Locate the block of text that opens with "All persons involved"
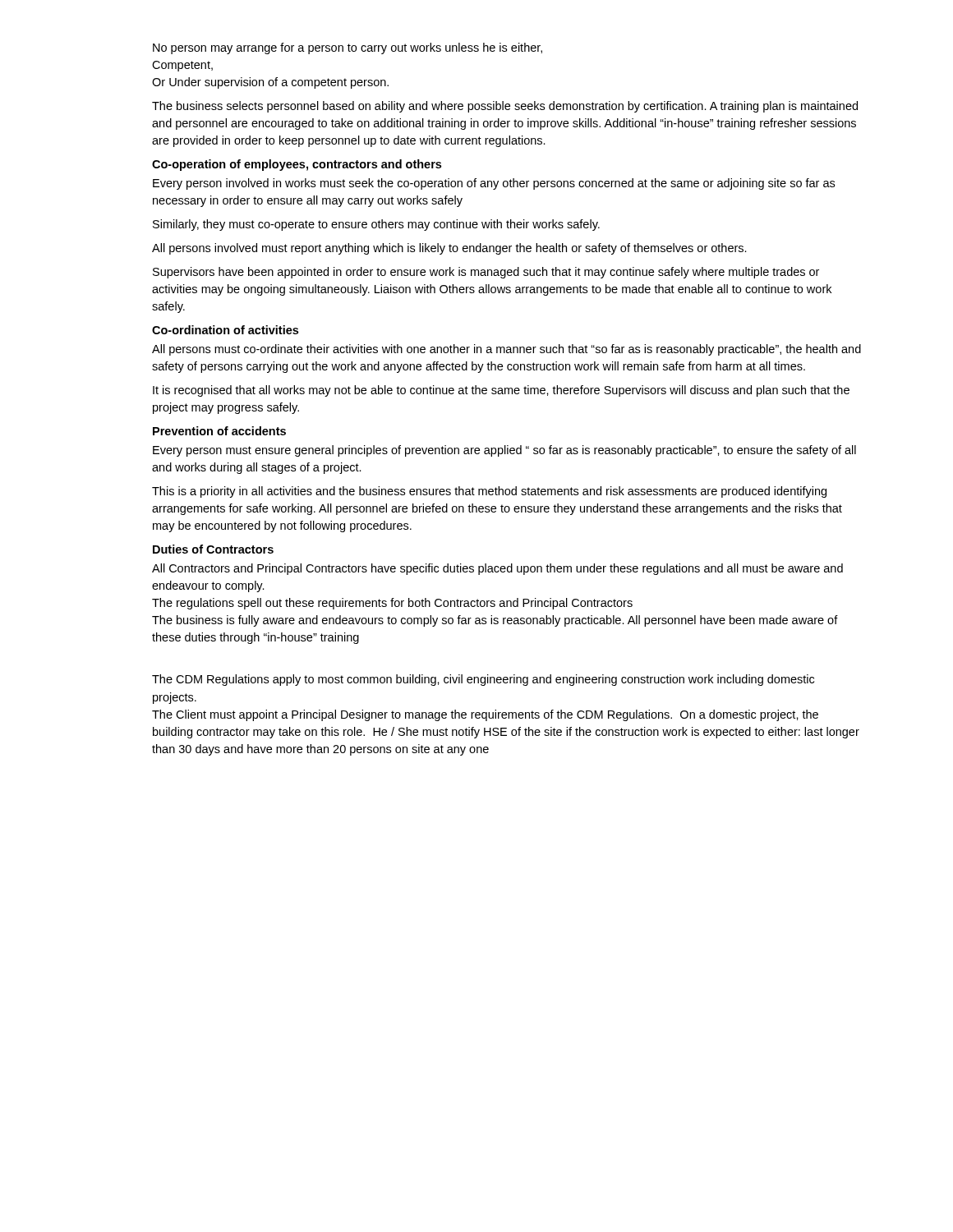Image resolution: width=953 pixels, height=1232 pixels. [x=450, y=248]
